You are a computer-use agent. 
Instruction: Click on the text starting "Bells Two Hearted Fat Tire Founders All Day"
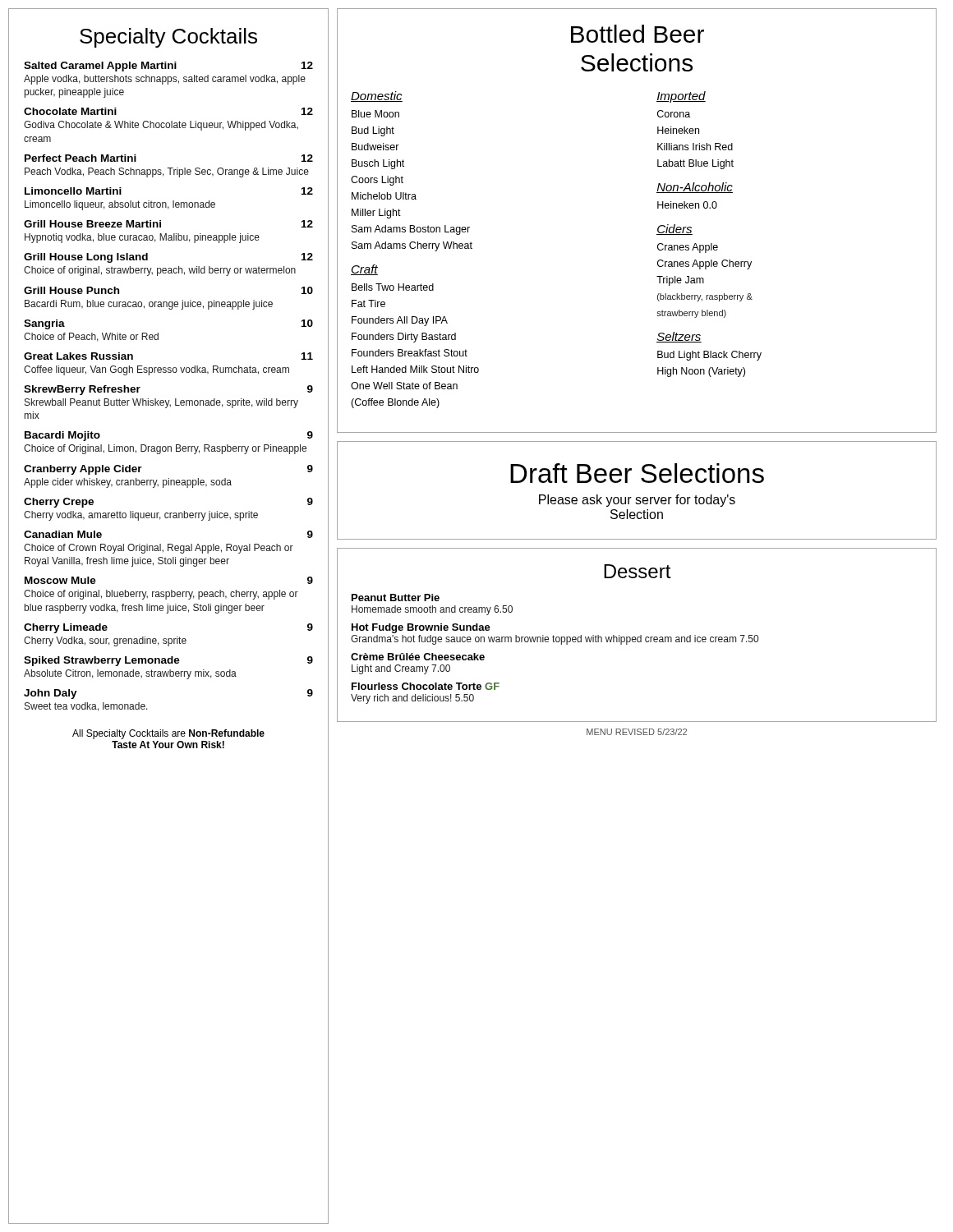coord(415,345)
